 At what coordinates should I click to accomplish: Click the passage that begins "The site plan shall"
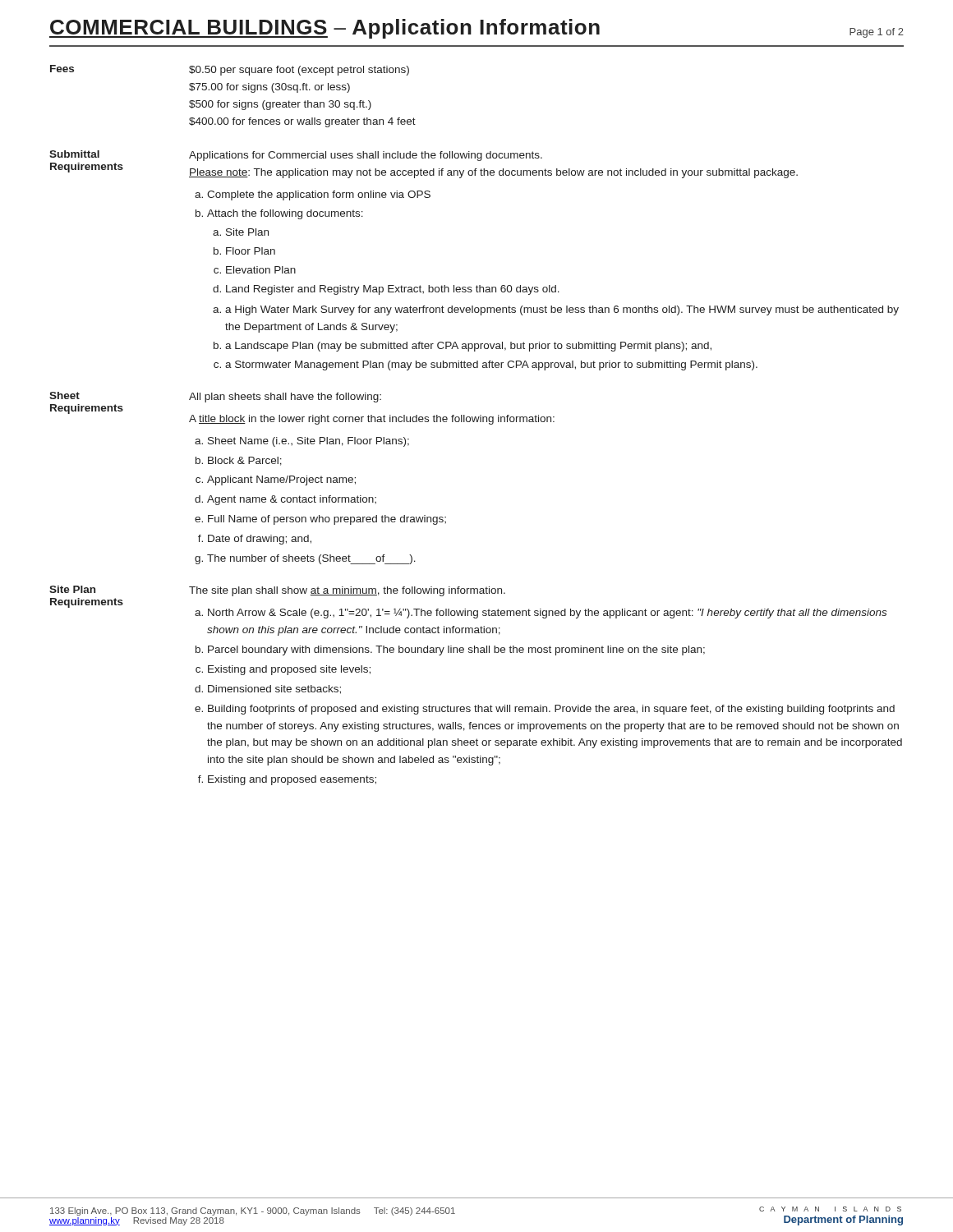(x=347, y=591)
